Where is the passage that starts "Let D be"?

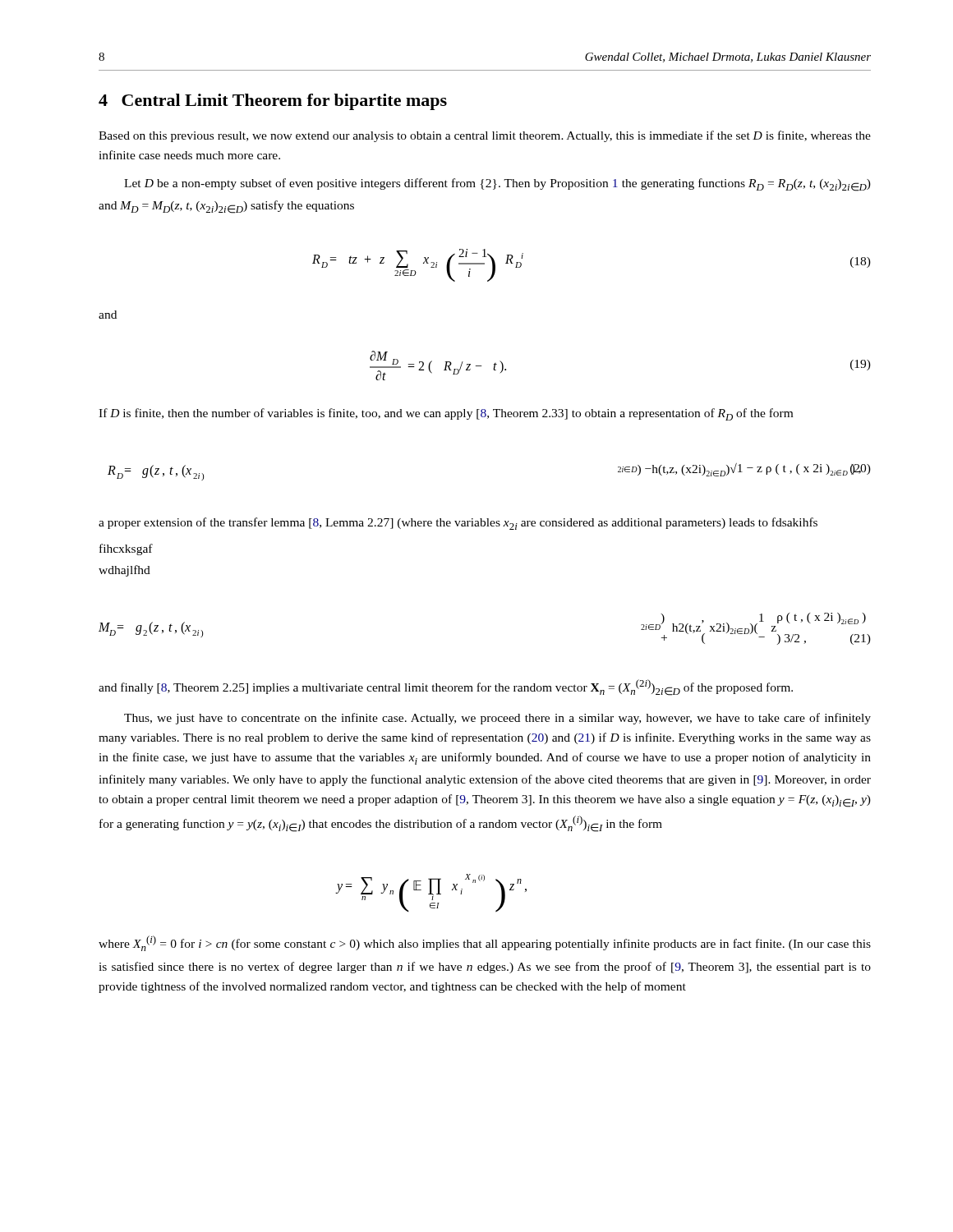[x=485, y=196]
